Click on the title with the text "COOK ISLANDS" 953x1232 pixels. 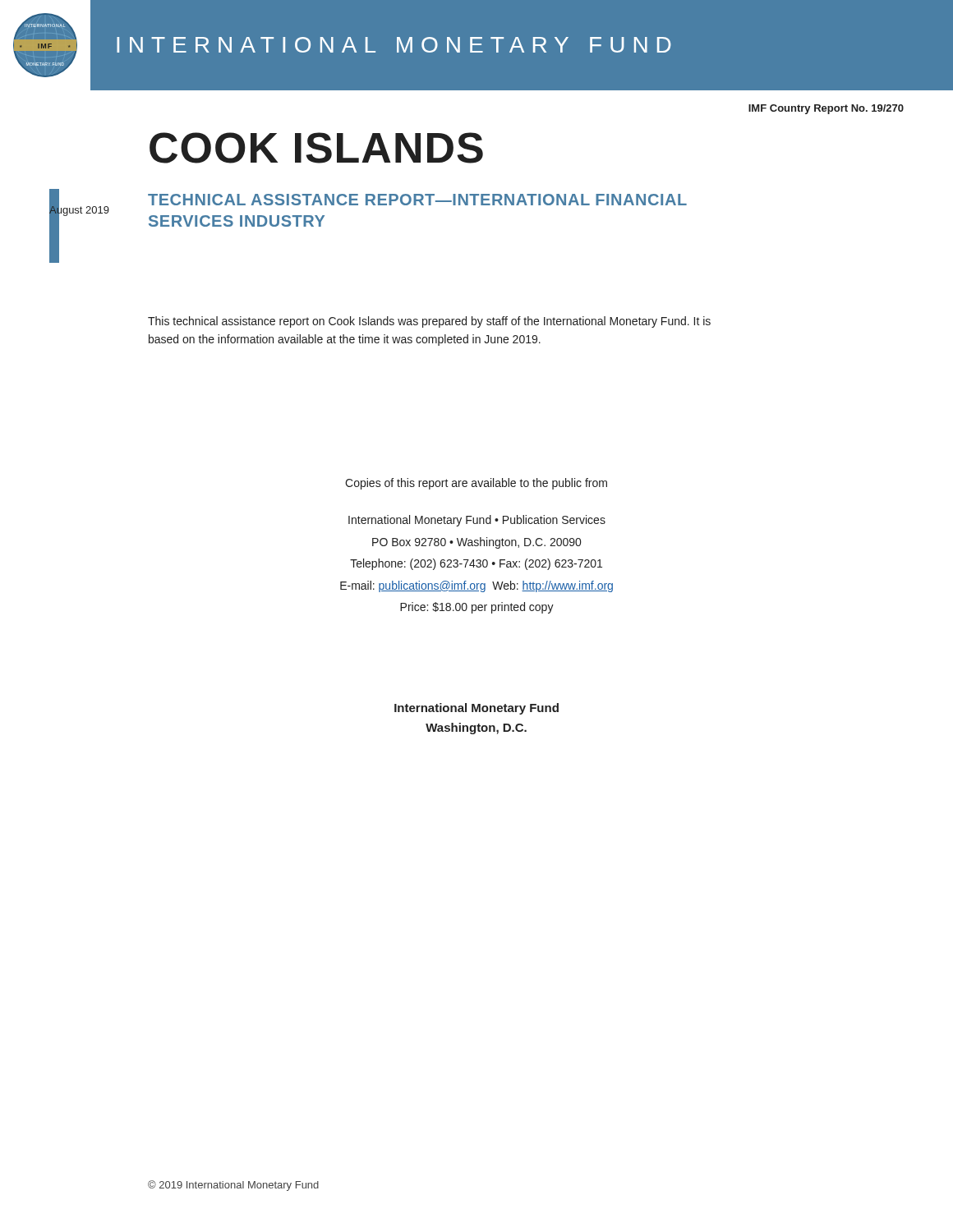click(317, 148)
